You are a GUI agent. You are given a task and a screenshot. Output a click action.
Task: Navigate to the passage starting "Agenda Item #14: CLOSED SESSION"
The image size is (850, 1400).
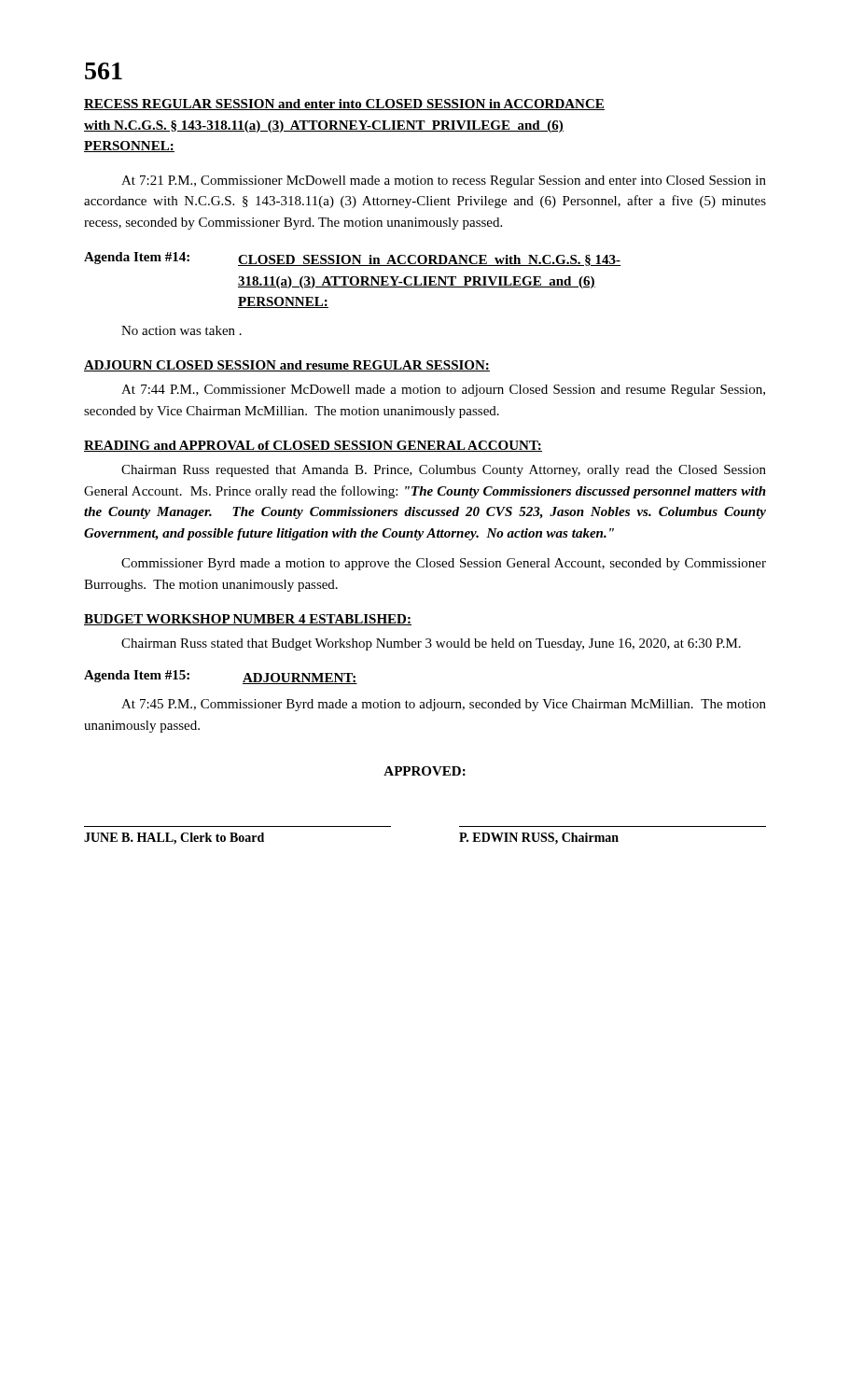(x=352, y=281)
